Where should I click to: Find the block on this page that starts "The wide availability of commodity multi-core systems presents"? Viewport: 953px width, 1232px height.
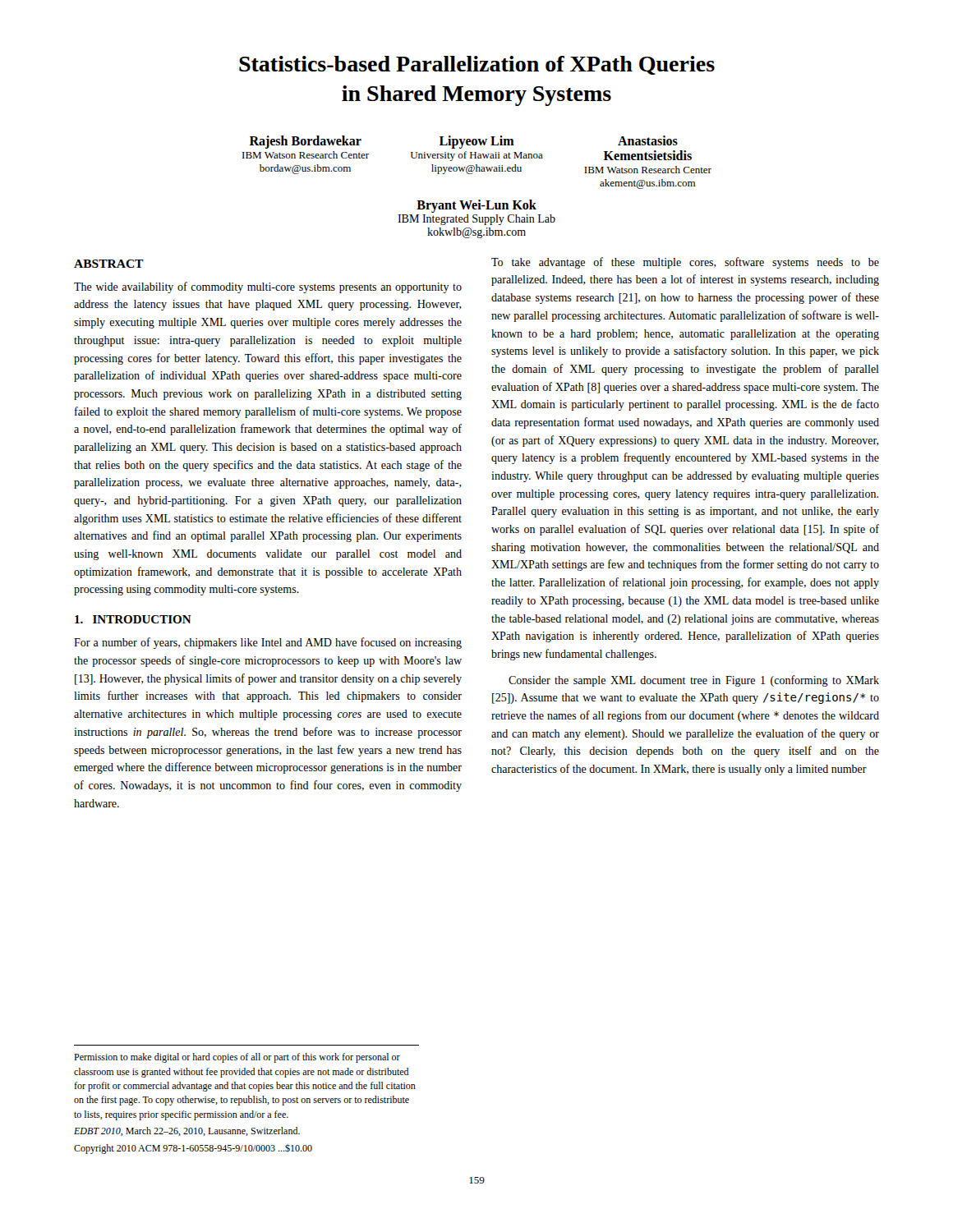pos(268,439)
